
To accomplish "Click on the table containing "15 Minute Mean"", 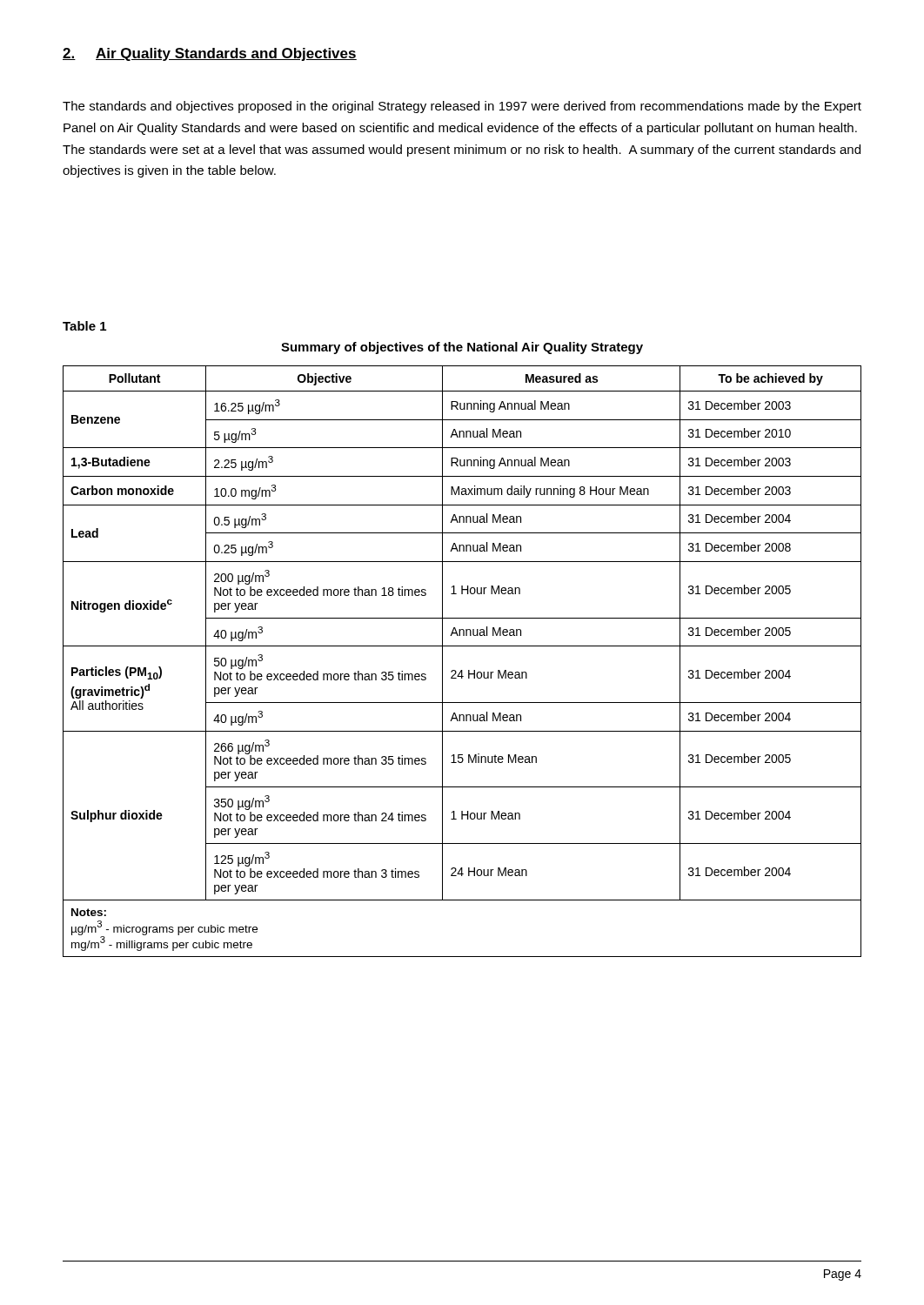I will 462,661.
